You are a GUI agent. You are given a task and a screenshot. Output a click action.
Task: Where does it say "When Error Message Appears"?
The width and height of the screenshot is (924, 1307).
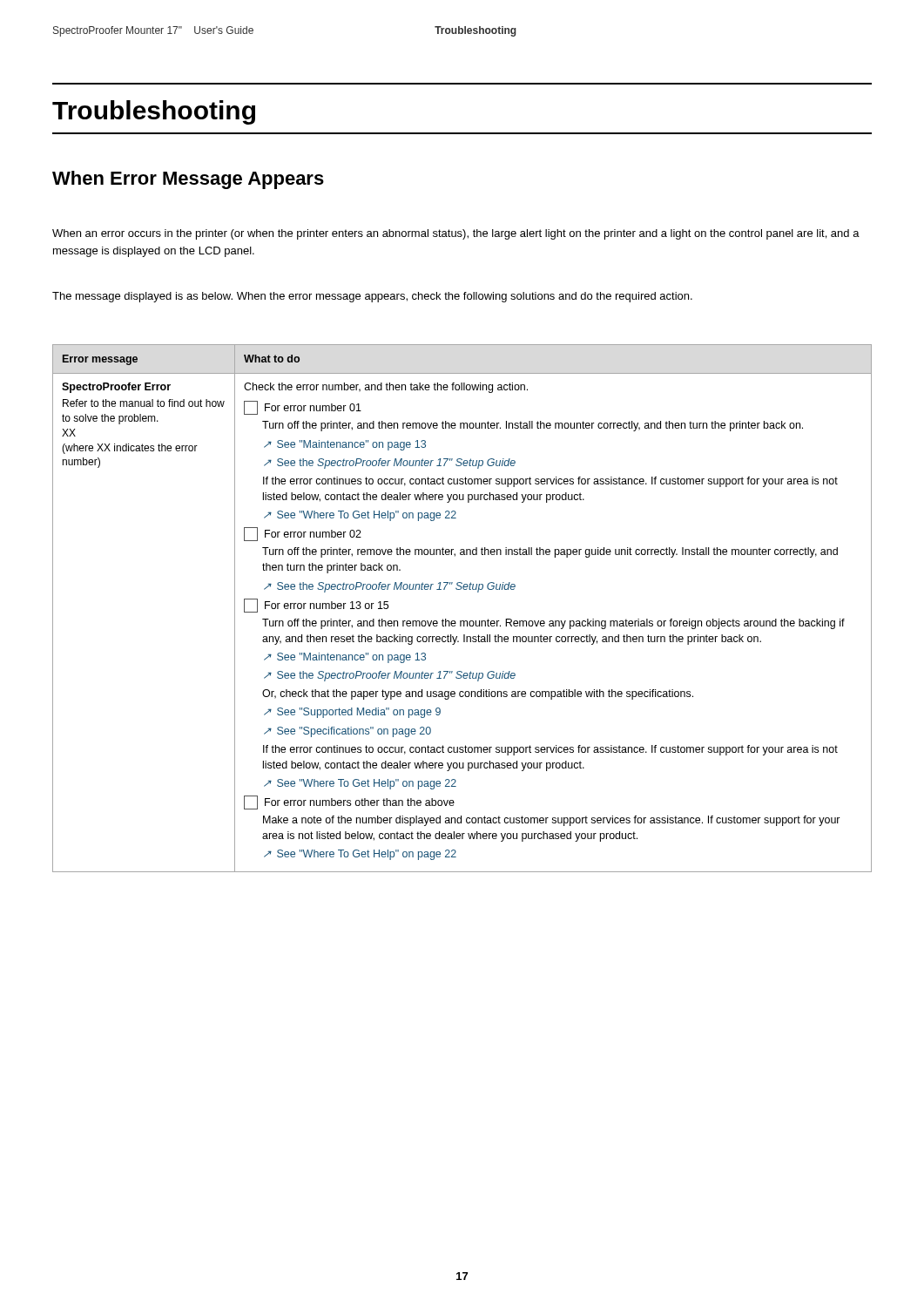click(x=188, y=178)
